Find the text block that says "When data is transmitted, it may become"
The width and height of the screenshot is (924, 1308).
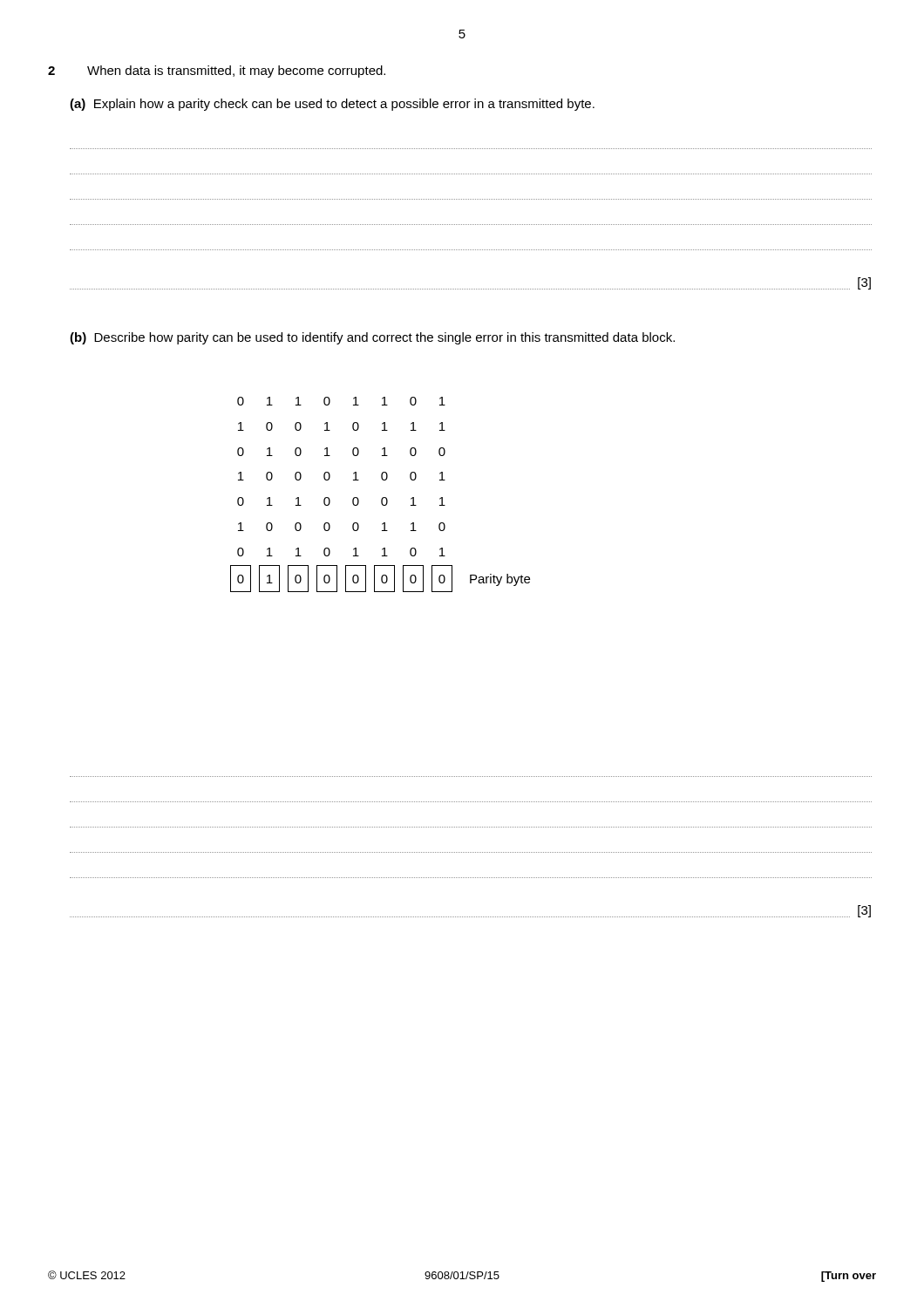pos(237,70)
